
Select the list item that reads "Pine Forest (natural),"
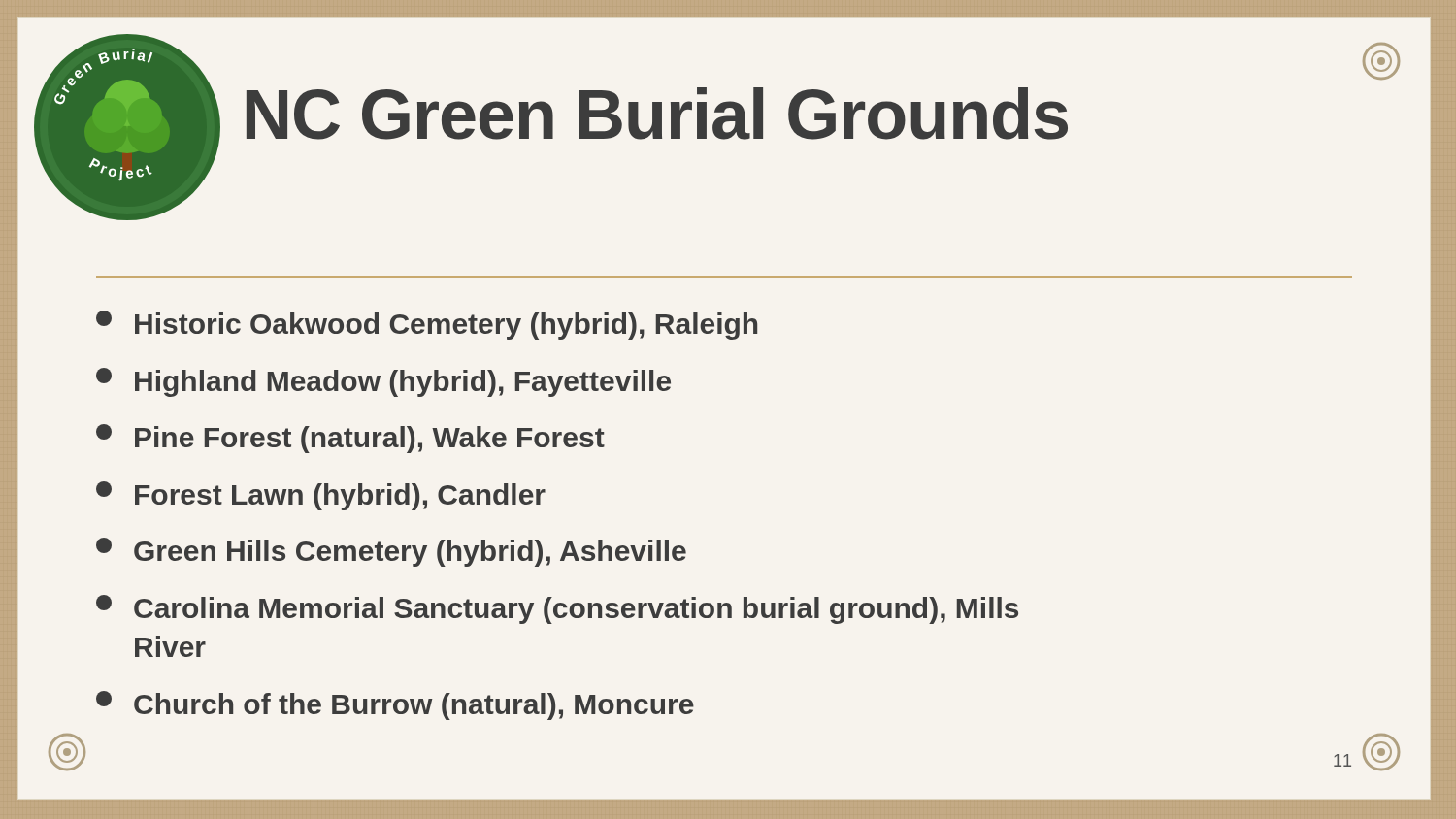[350, 438]
